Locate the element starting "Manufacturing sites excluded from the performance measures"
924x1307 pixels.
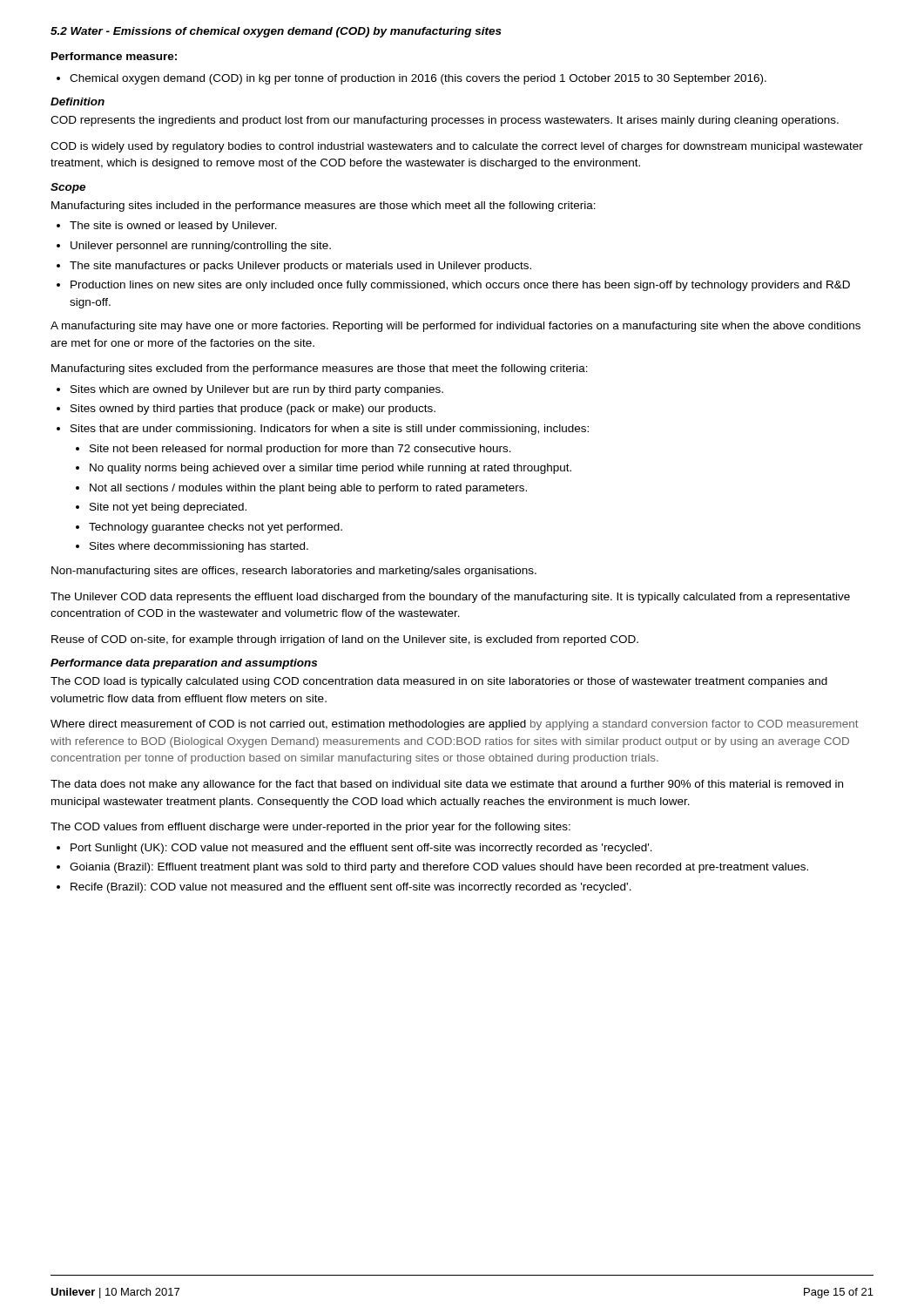tap(319, 368)
